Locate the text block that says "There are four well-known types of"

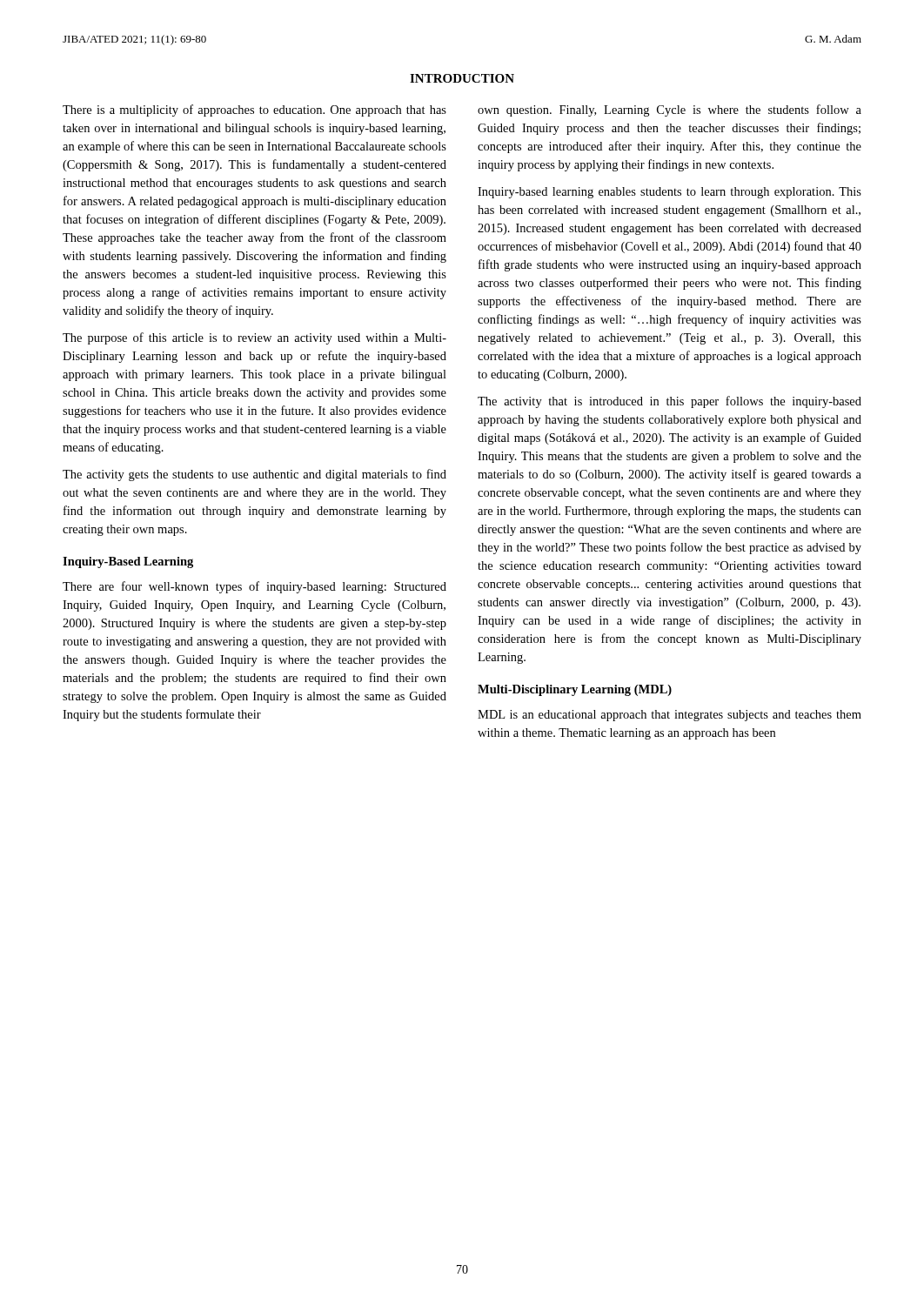[x=255, y=651]
